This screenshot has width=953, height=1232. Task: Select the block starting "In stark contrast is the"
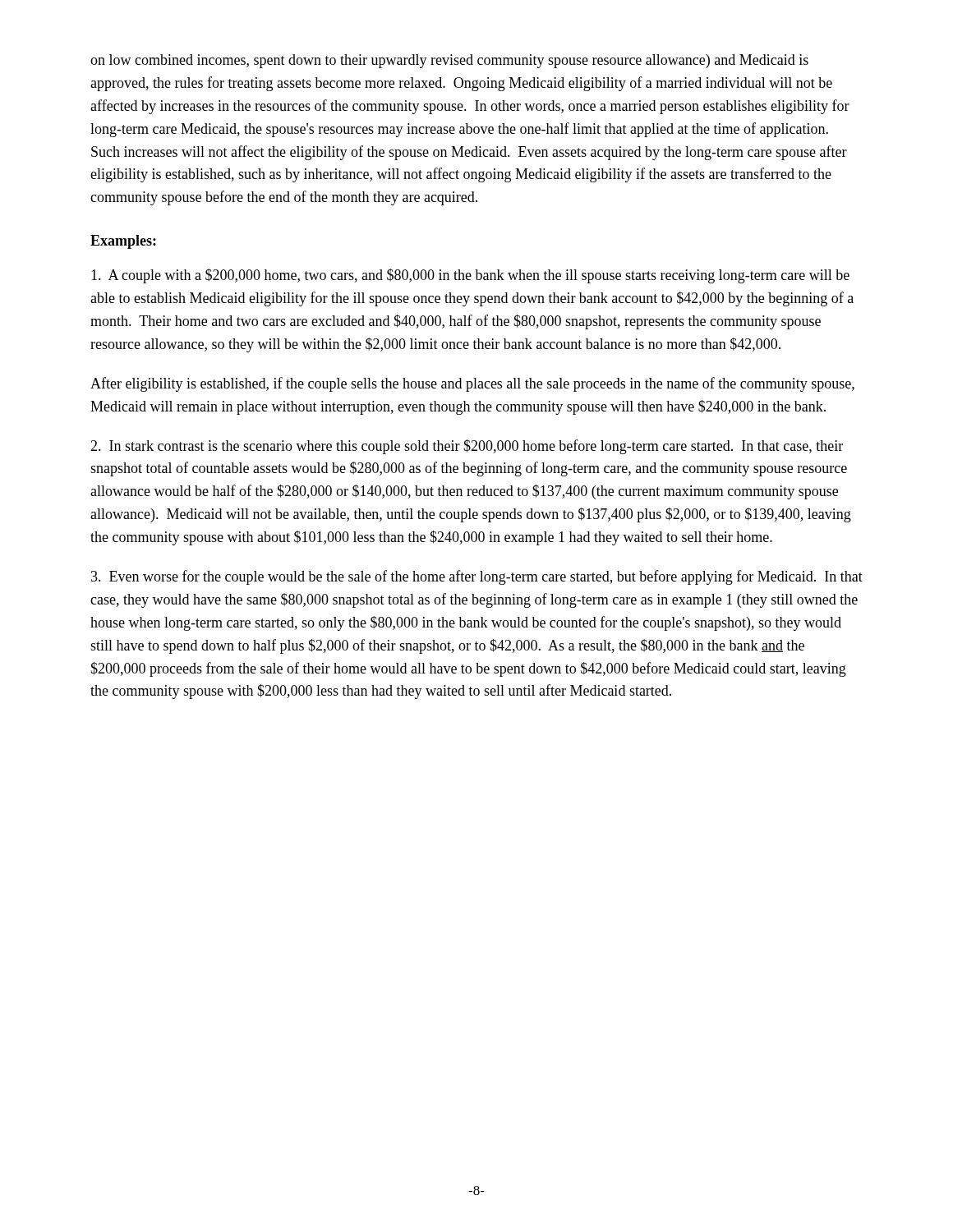point(471,492)
